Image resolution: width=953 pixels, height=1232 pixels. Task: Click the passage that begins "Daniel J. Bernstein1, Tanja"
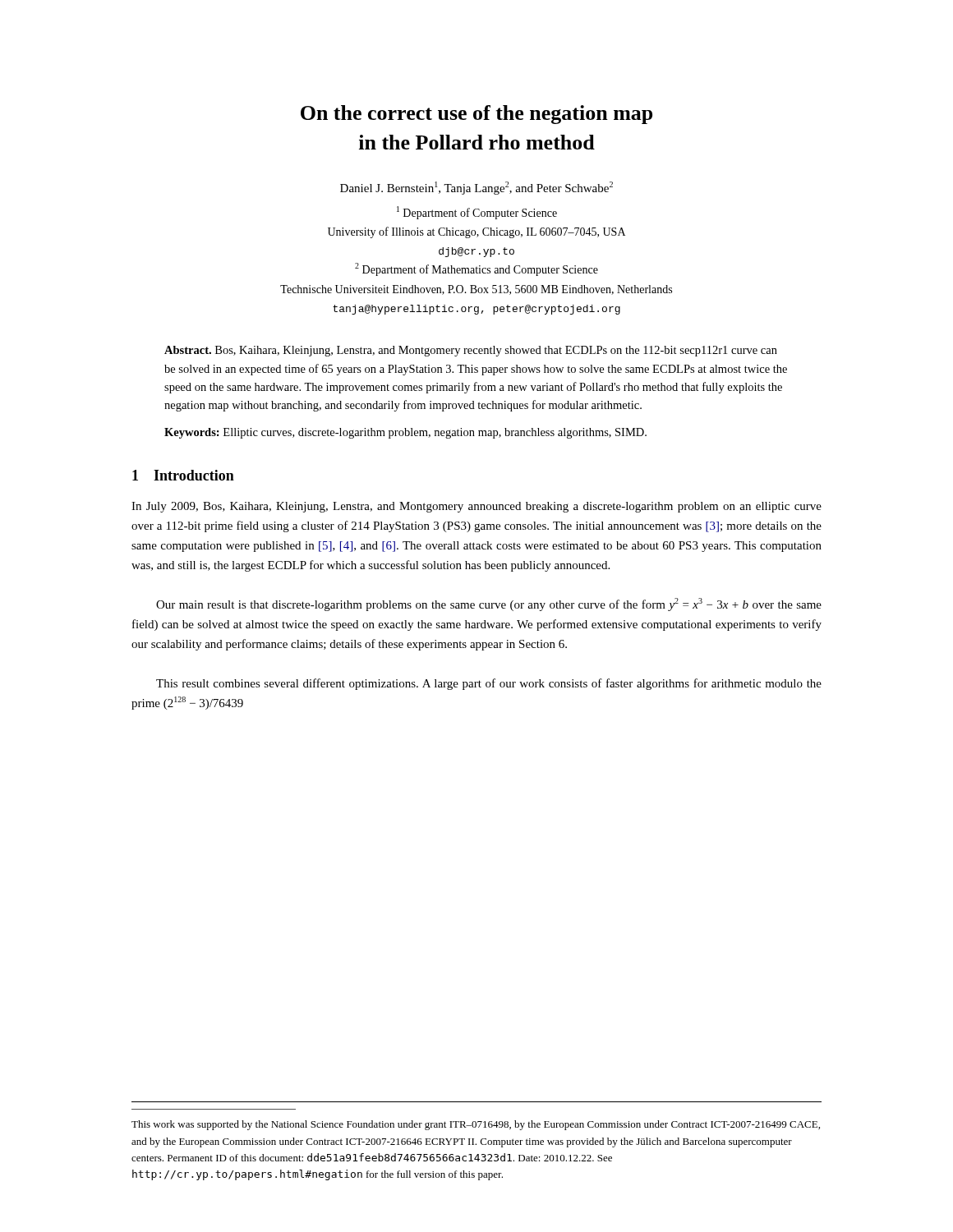click(x=476, y=188)
